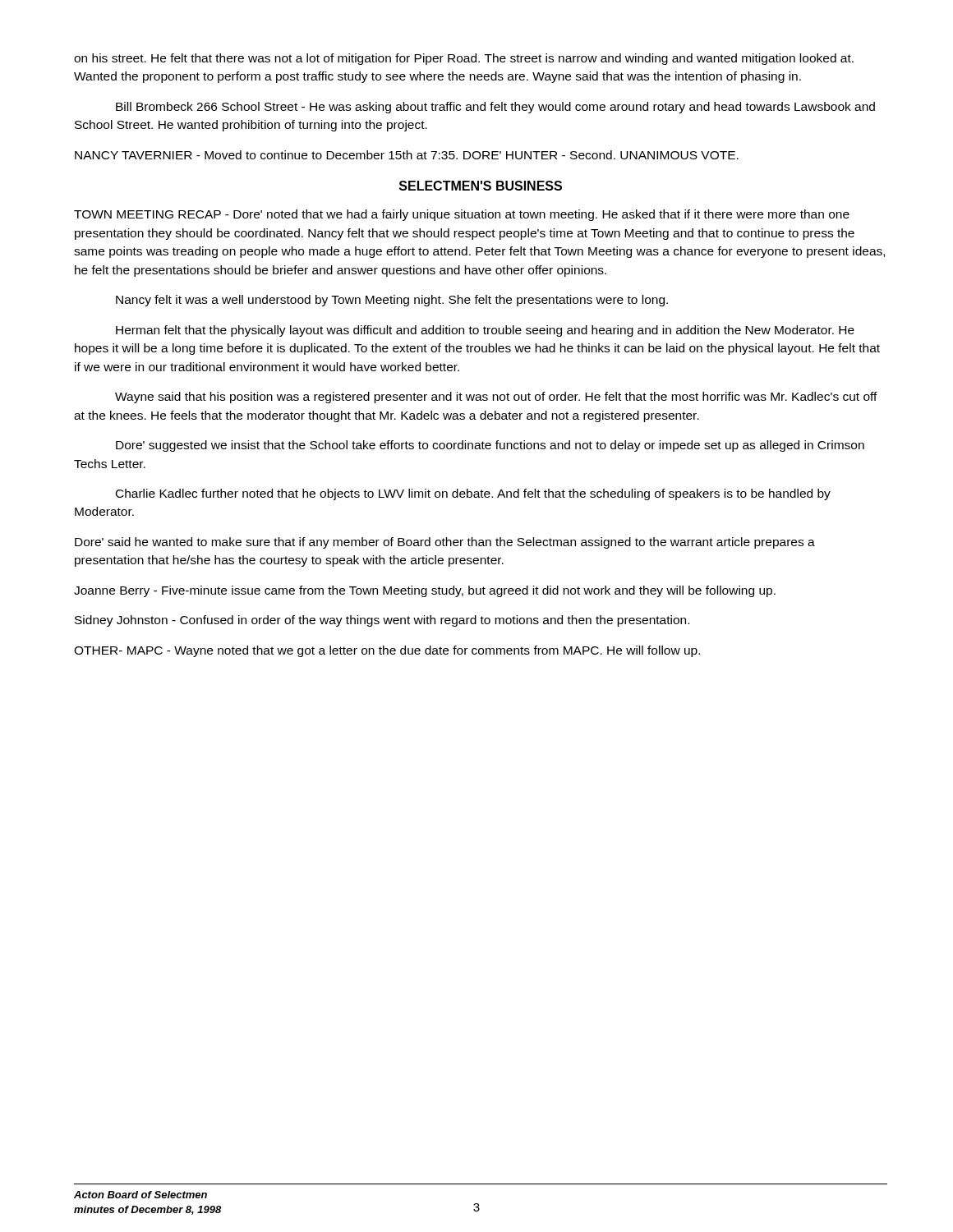This screenshot has width=953, height=1232.
Task: Point to the text block starting "Dore' said he wanted to make"
Action: (x=444, y=551)
